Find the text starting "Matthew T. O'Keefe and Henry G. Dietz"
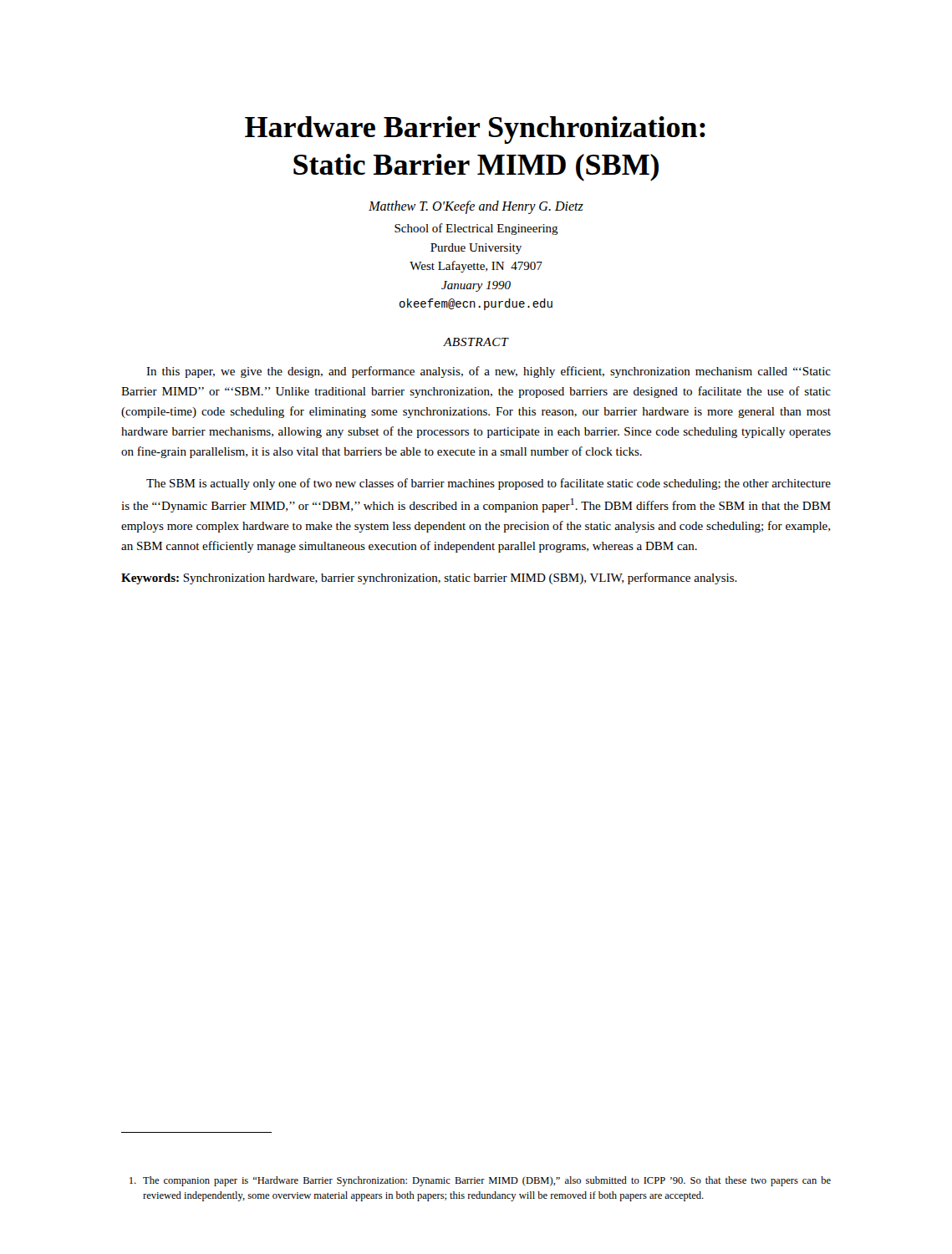This screenshot has width=952, height=1254. [476, 206]
